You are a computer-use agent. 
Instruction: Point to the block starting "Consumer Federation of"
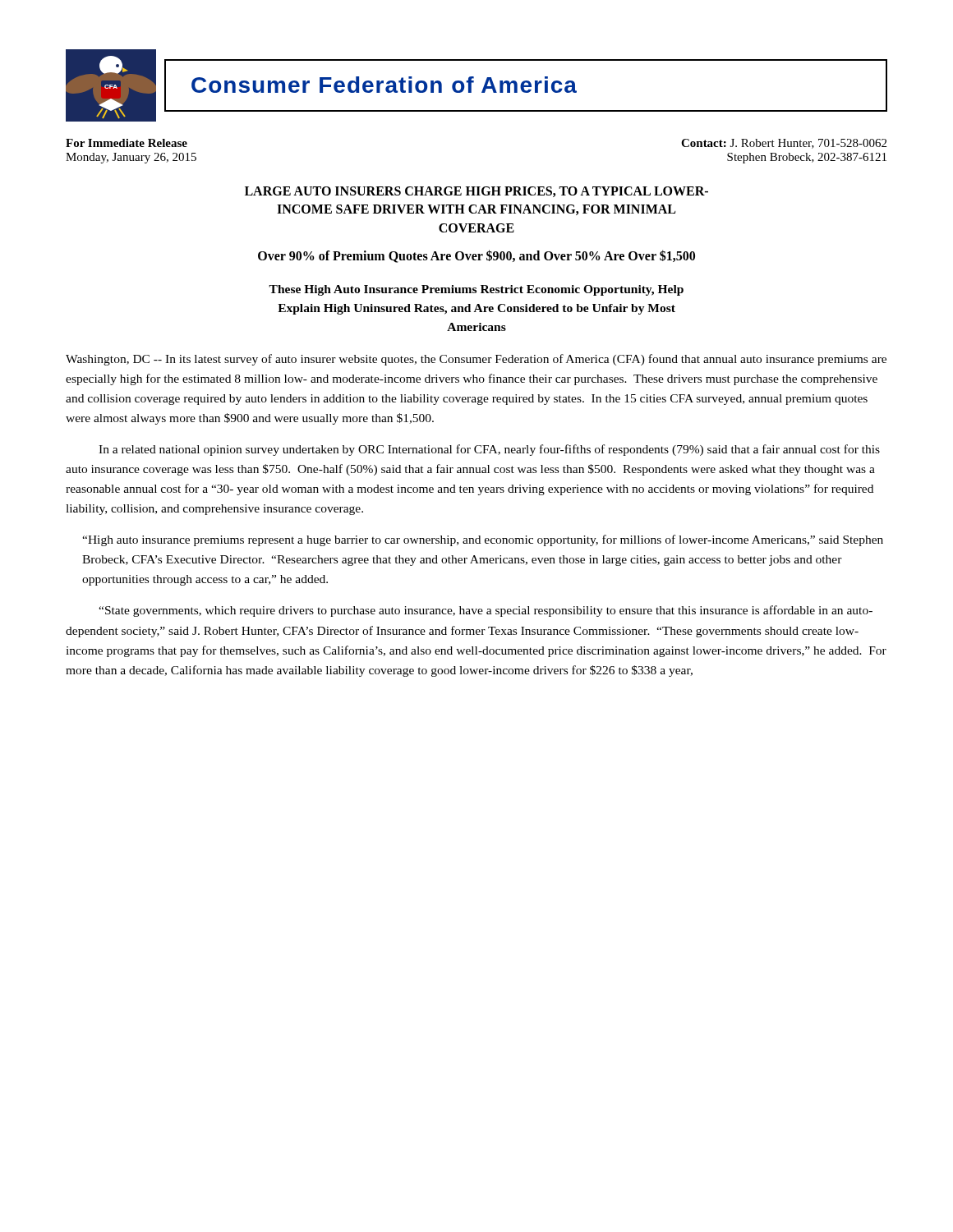point(384,85)
